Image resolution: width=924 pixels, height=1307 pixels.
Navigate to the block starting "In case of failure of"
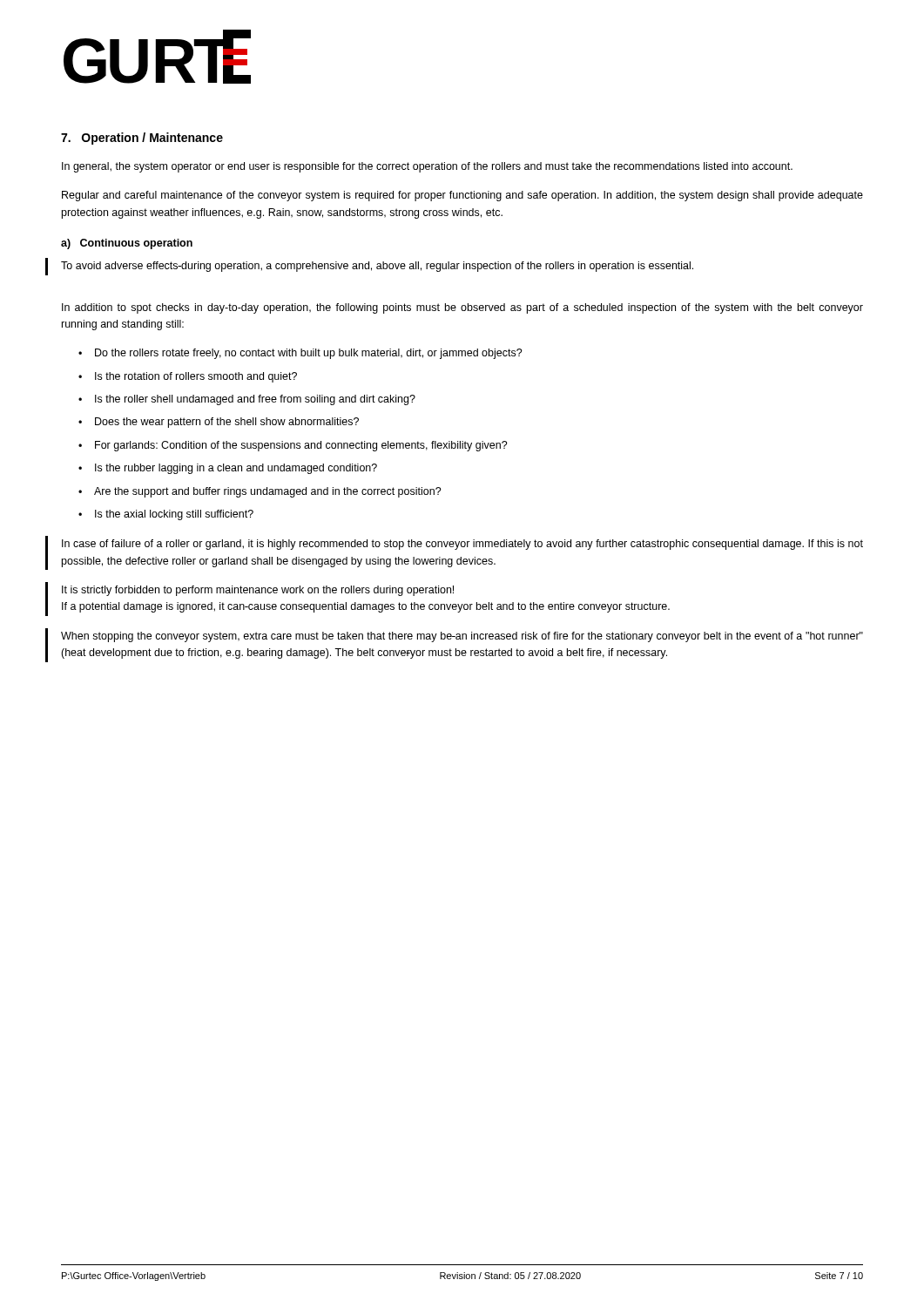coord(462,552)
